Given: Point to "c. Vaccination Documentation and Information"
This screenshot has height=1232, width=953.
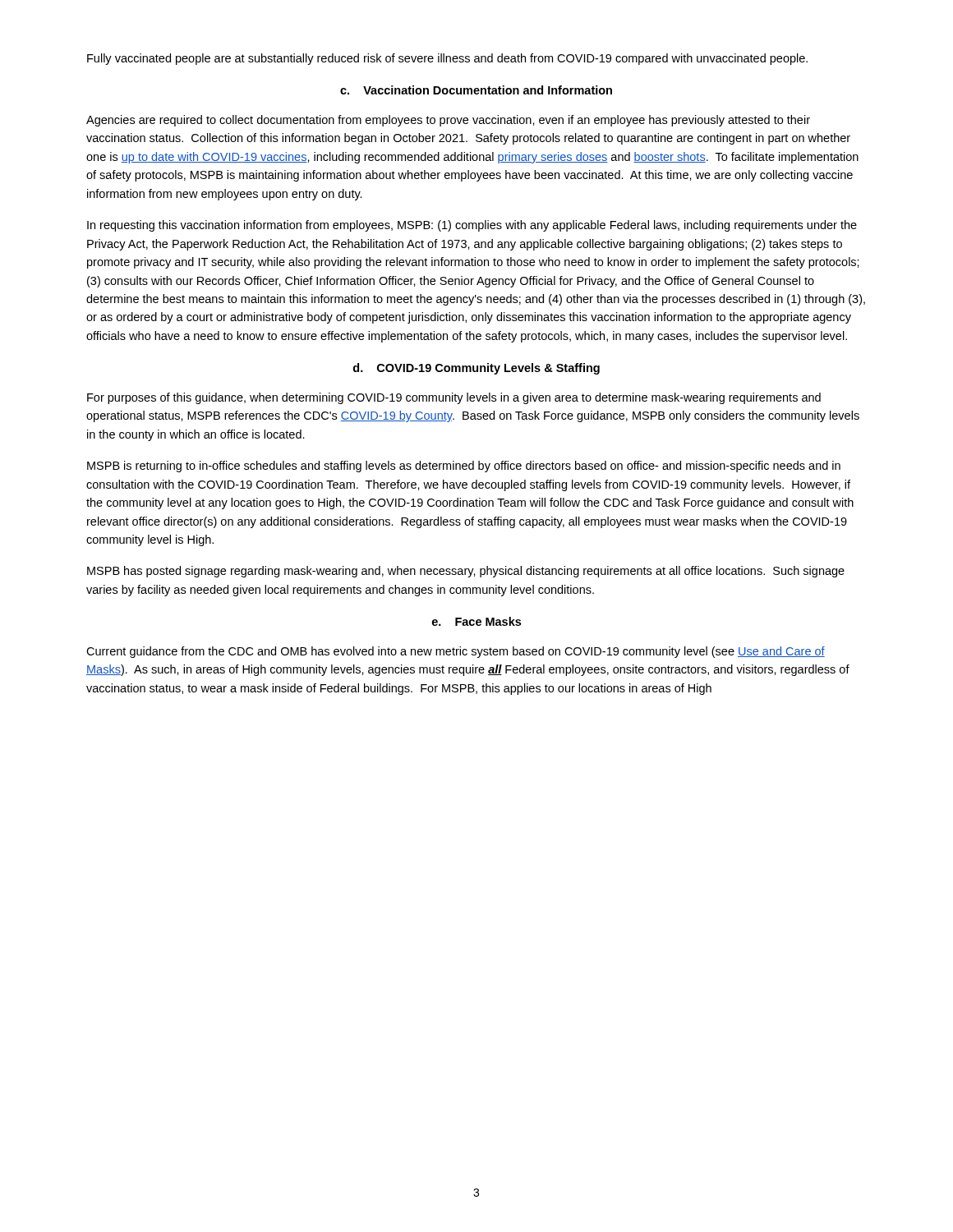Looking at the screenshot, I should point(476,91).
